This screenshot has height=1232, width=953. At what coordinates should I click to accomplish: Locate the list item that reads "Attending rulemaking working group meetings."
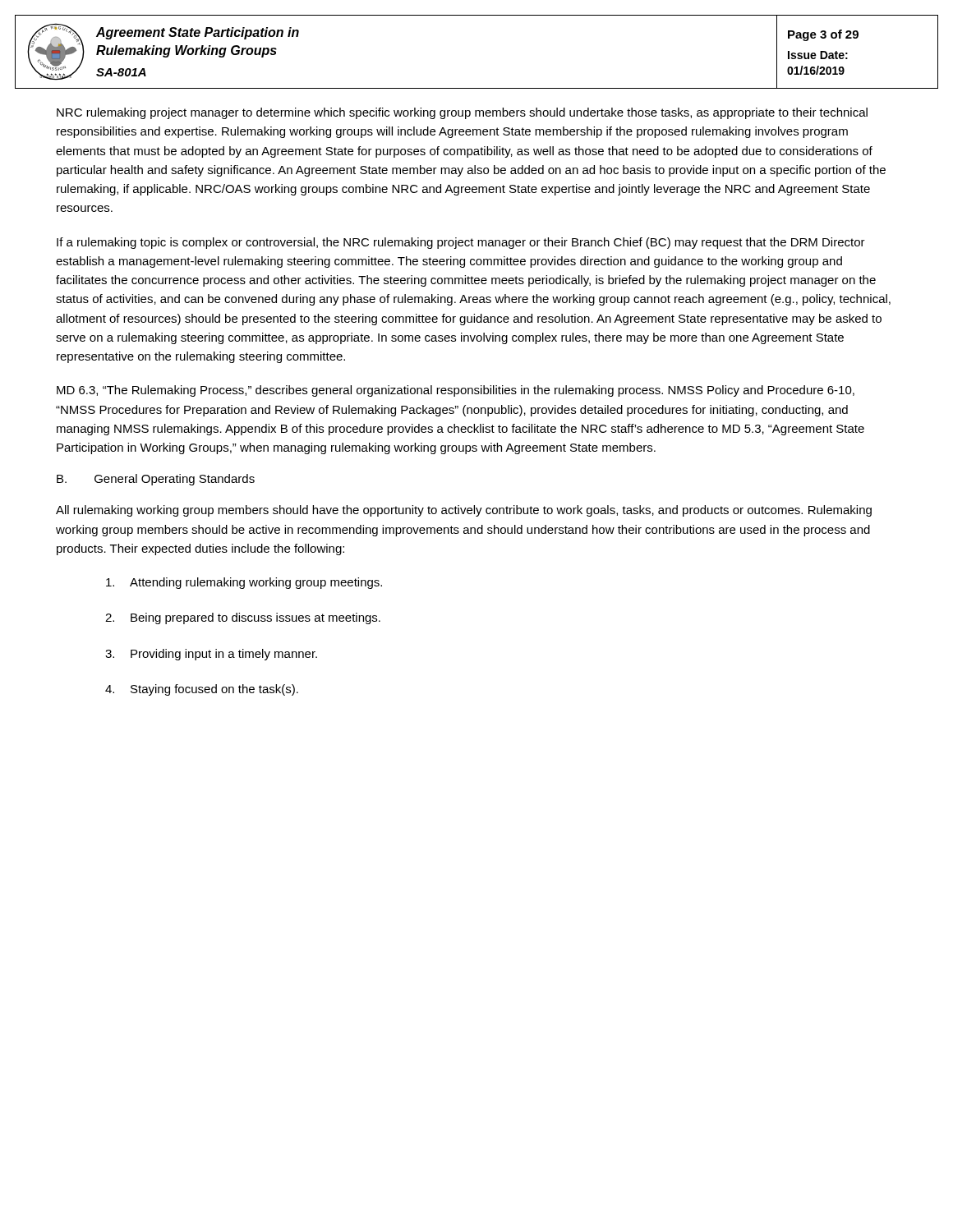pos(244,583)
